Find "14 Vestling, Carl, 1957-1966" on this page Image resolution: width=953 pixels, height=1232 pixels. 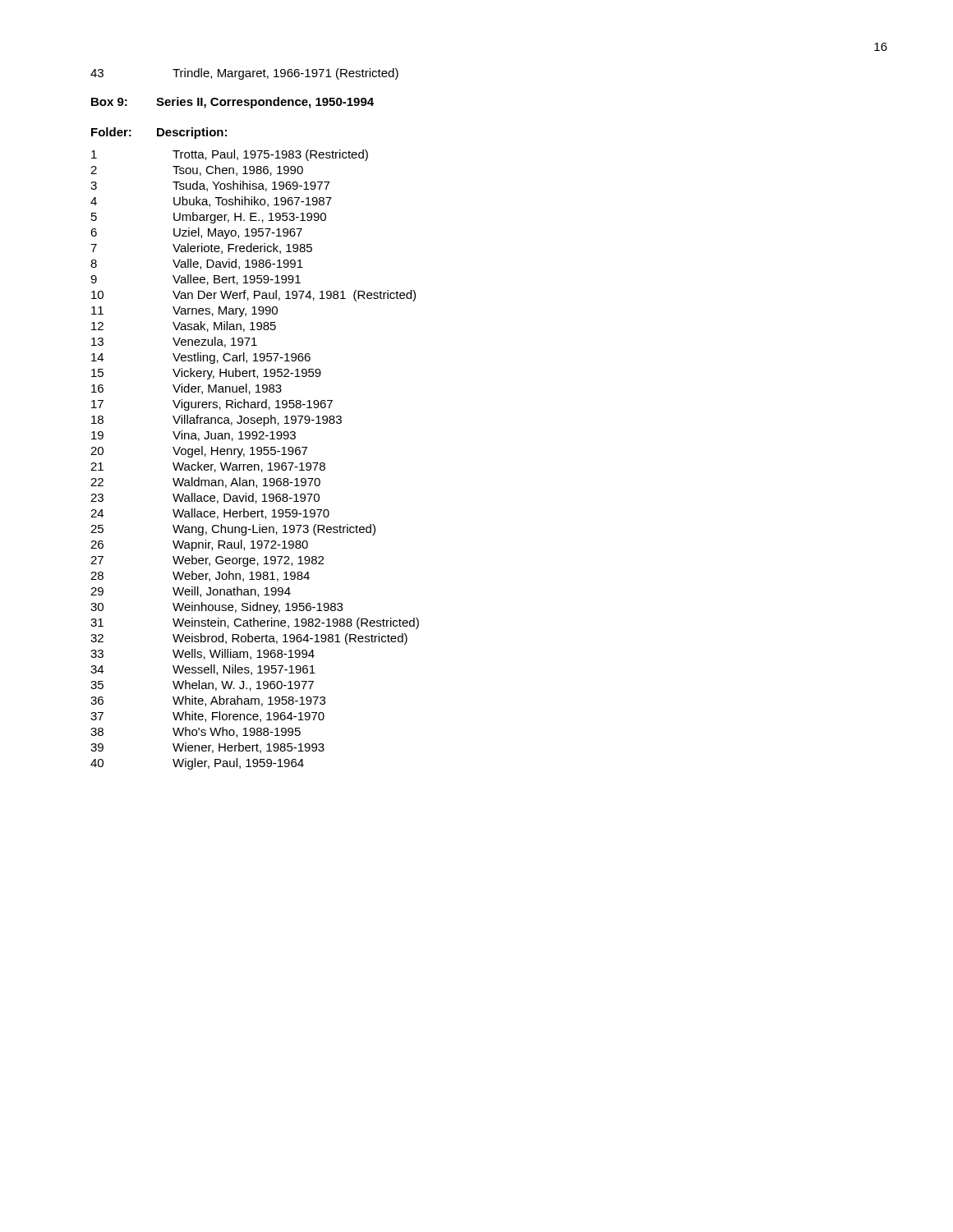201,357
